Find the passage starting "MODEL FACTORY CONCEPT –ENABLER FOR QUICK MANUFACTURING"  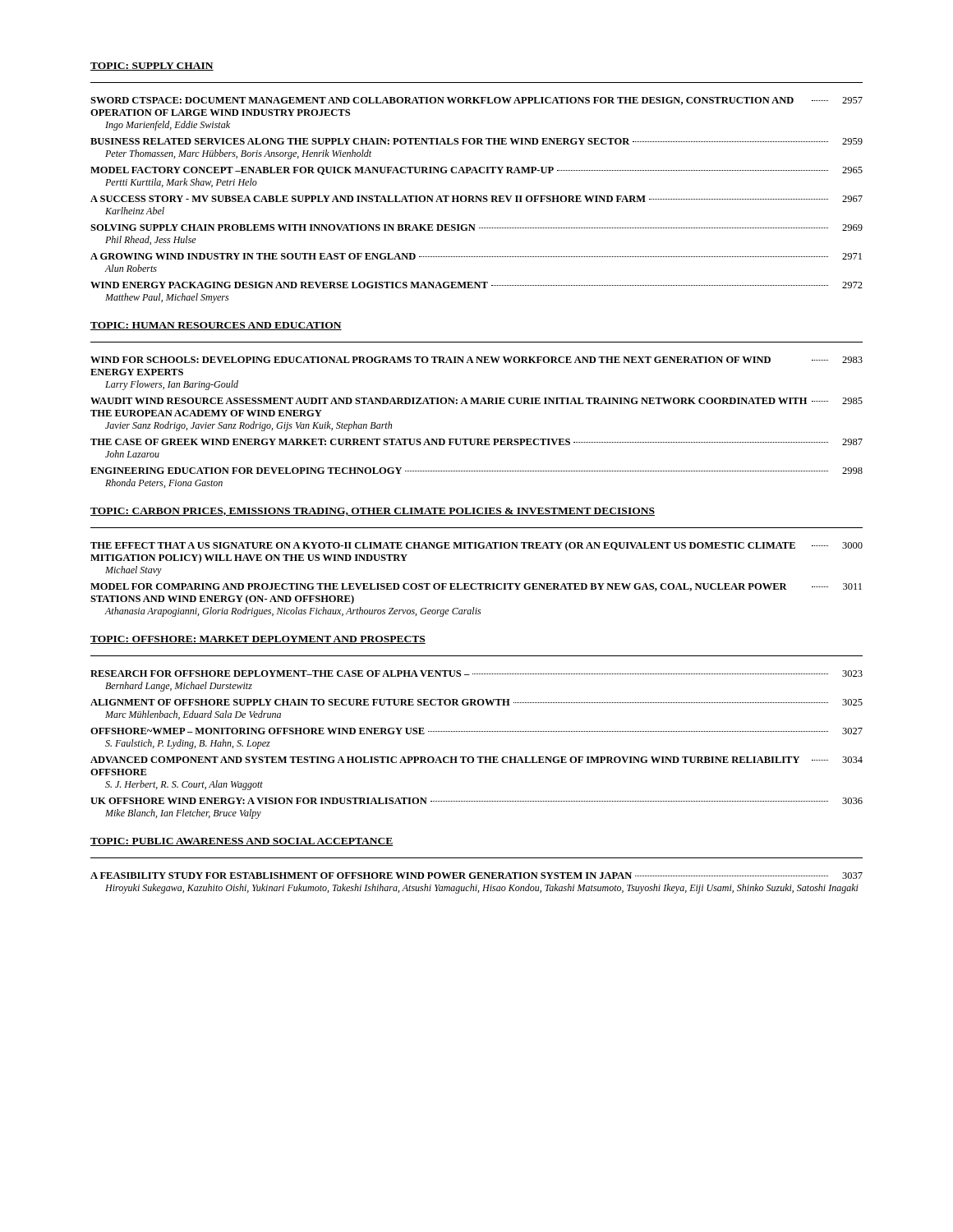tap(476, 177)
